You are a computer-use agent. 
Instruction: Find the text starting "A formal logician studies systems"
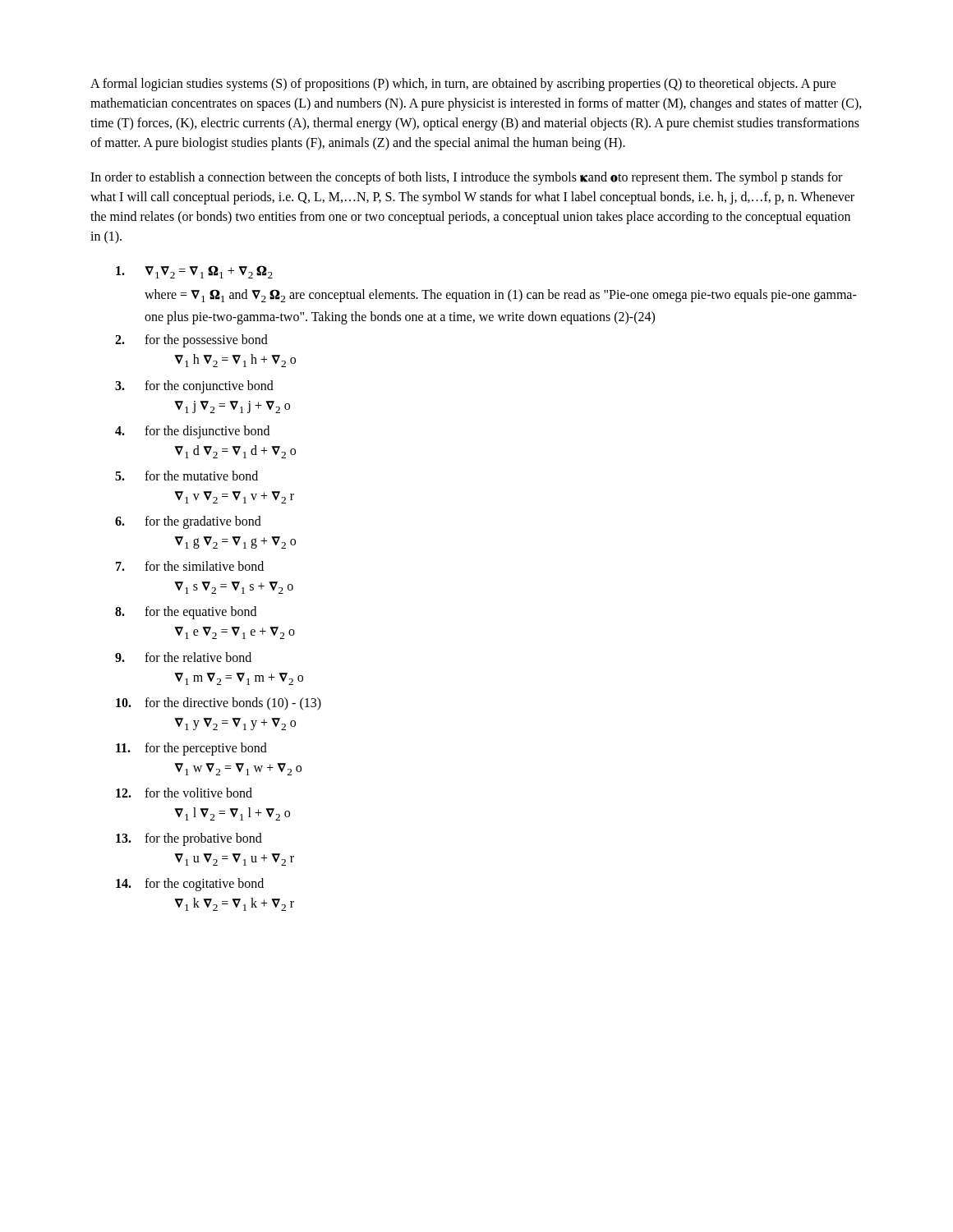tap(476, 113)
